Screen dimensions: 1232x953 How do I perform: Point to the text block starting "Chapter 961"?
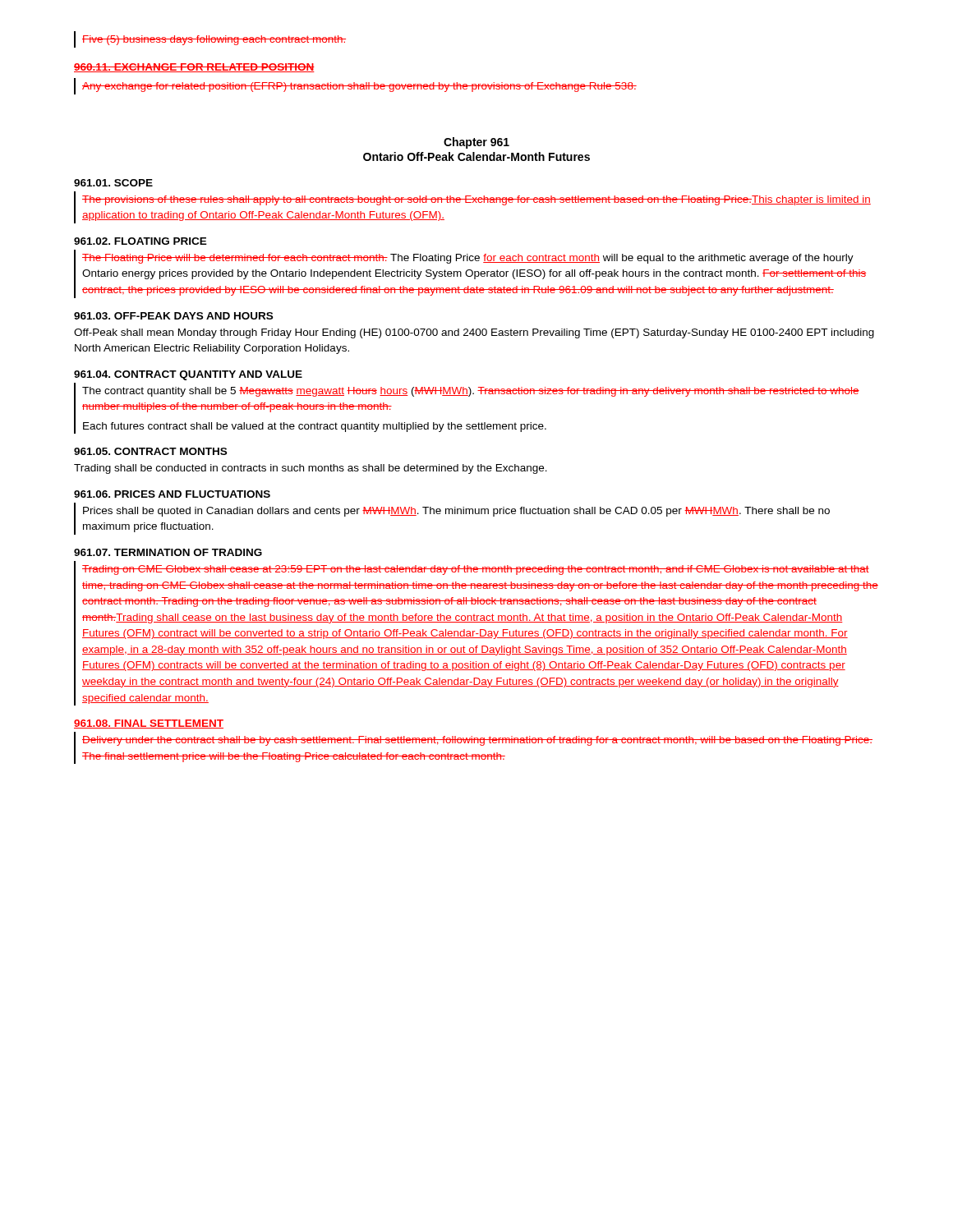point(476,142)
